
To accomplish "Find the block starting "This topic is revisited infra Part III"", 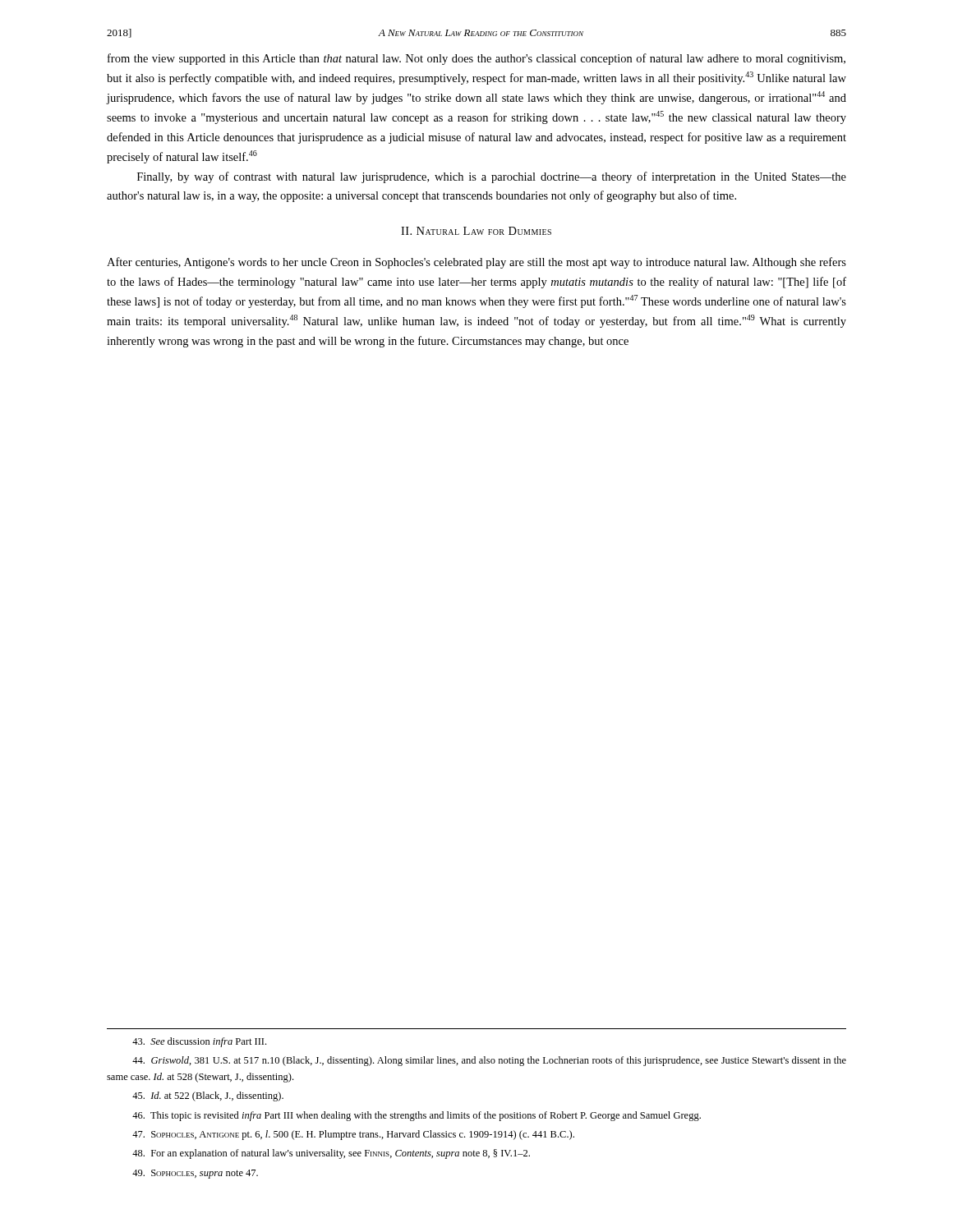I will tap(417, 1115).
